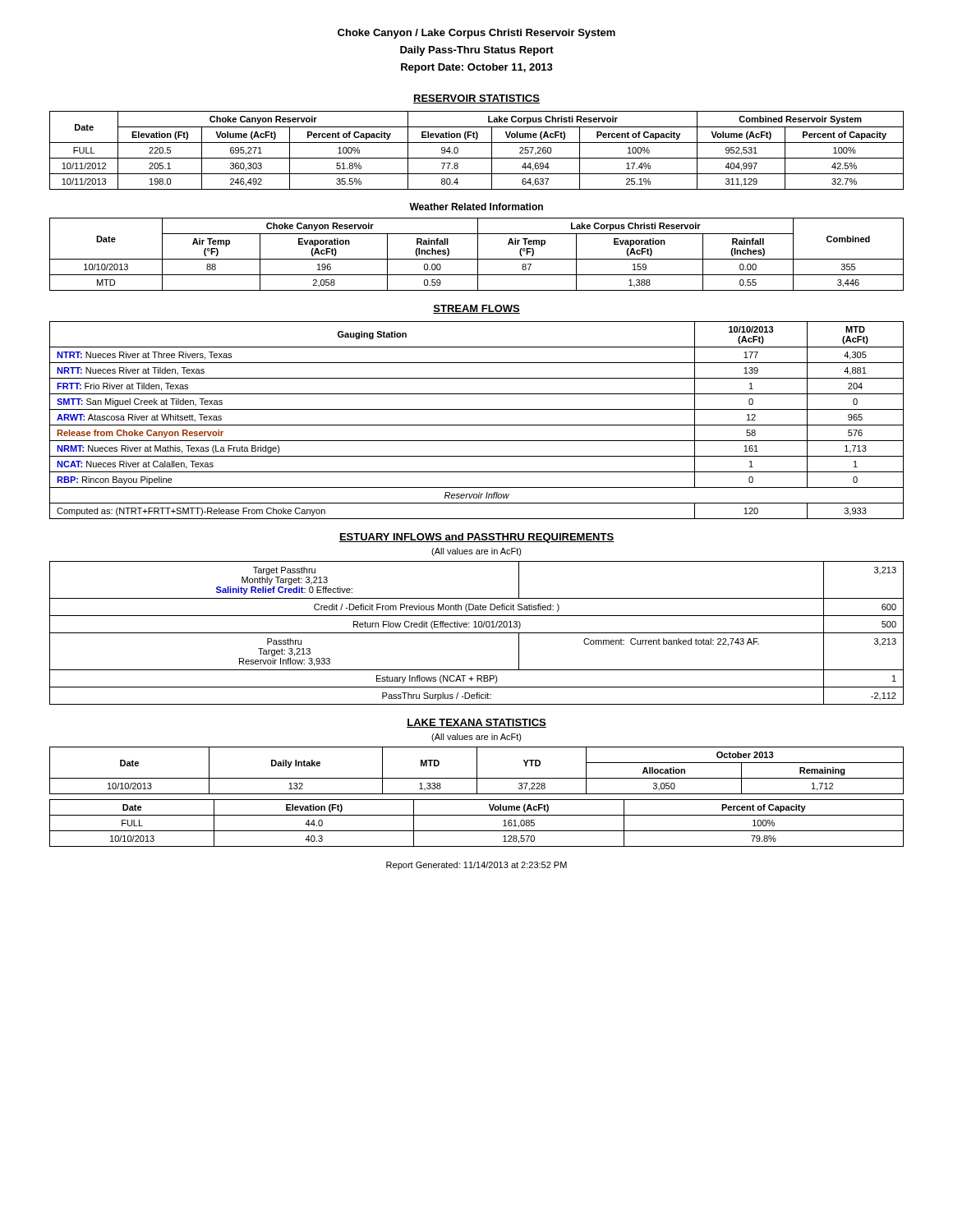Navigate to the text starting "Weather Related Information"
Screen dimensions: 1232x953
(x=476, y=207)
